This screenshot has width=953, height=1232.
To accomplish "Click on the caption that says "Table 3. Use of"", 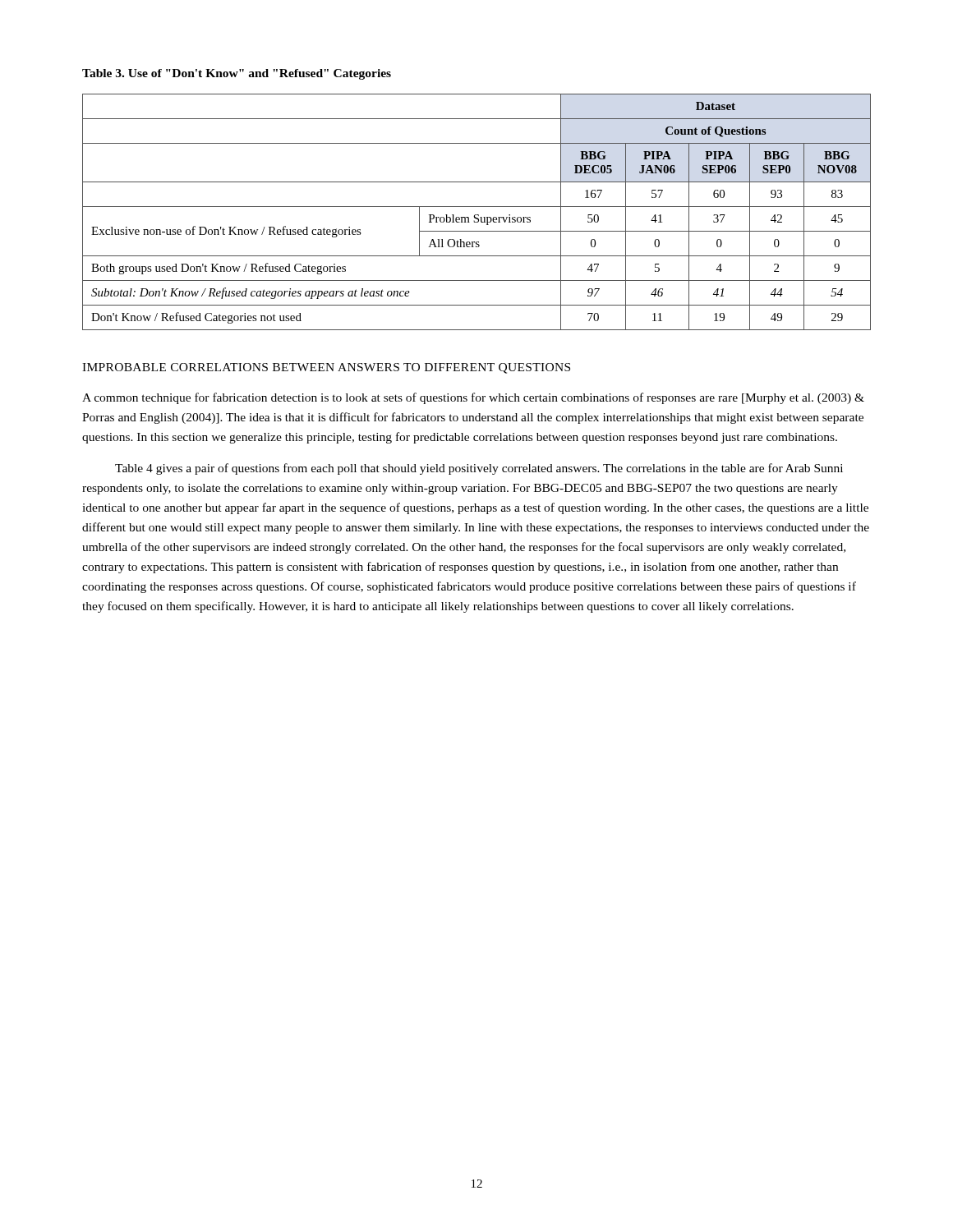I will (237, 73).
